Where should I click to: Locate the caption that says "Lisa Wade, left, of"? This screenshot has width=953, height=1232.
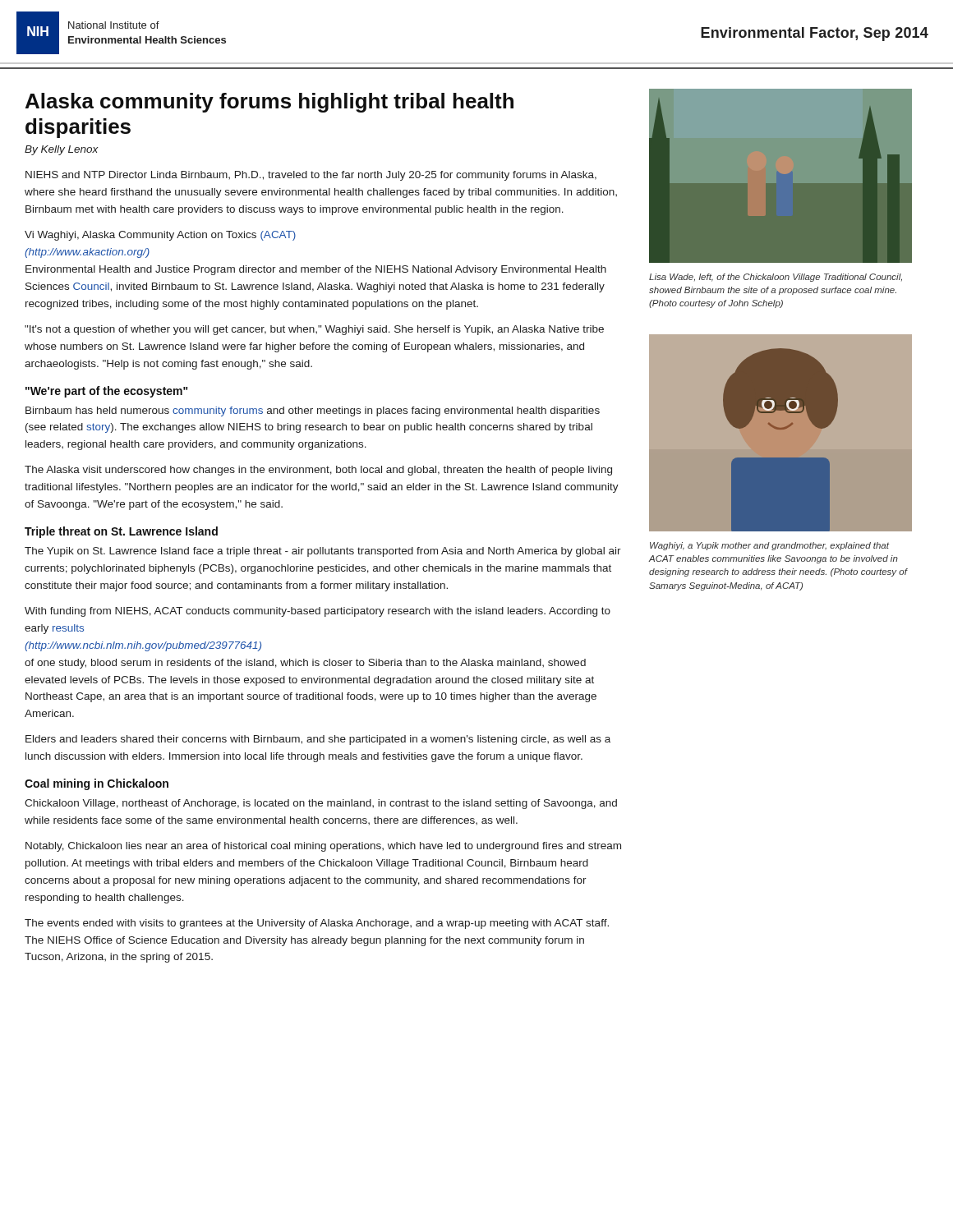(x=776, y=290)
